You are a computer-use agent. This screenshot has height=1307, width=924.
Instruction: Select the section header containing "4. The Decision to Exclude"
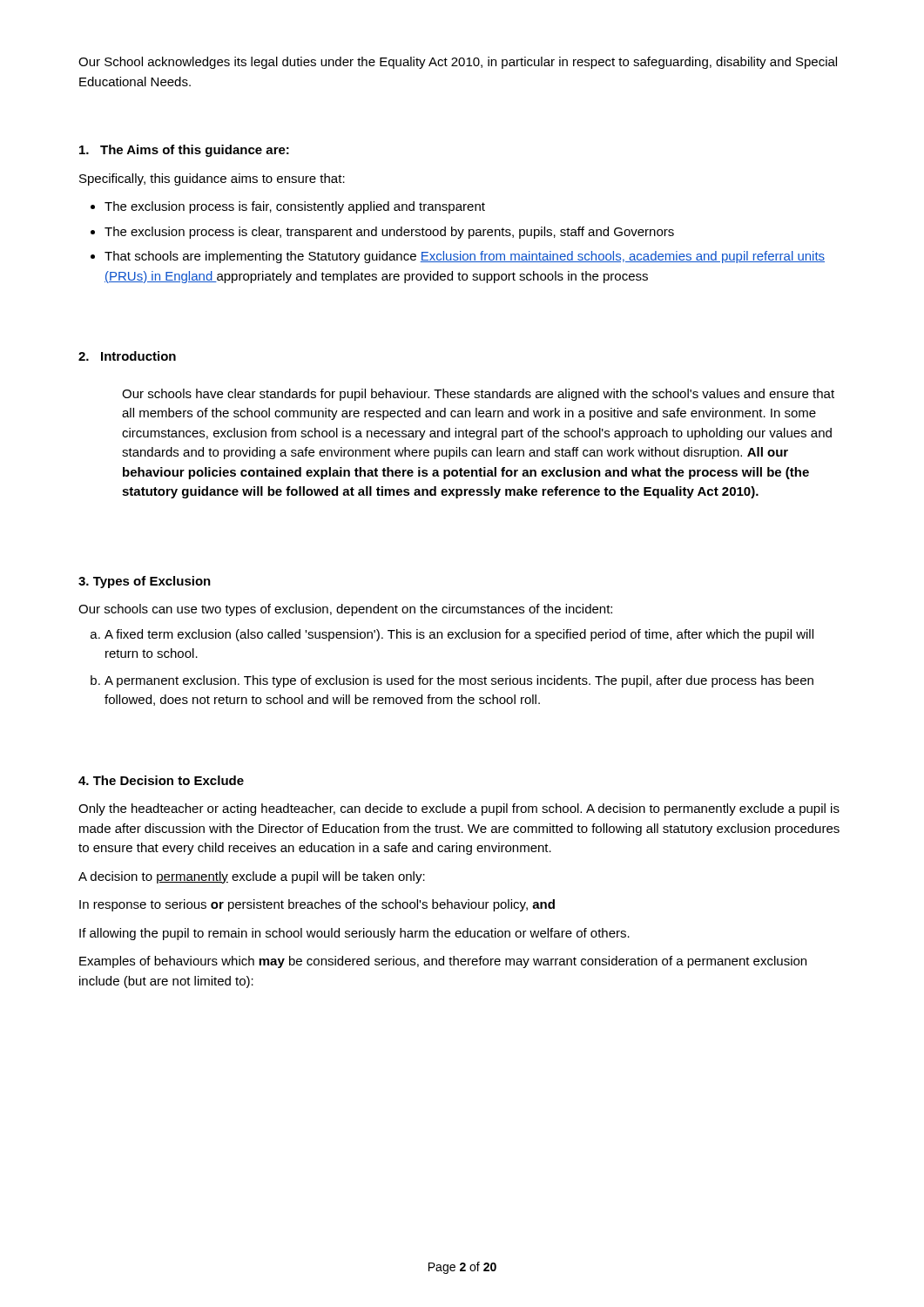coord(161,780)
